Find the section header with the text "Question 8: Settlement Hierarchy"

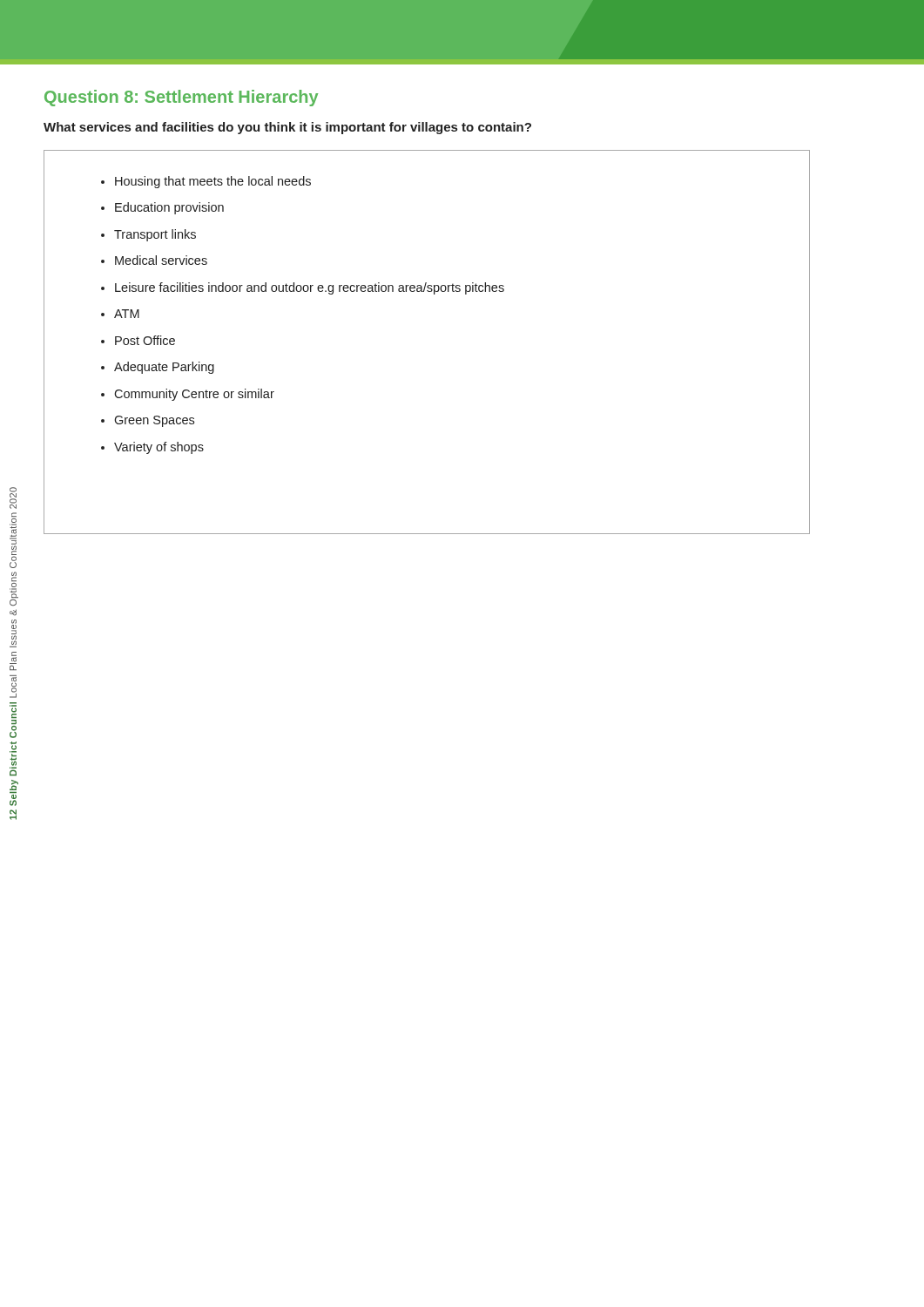pos(181,97)
